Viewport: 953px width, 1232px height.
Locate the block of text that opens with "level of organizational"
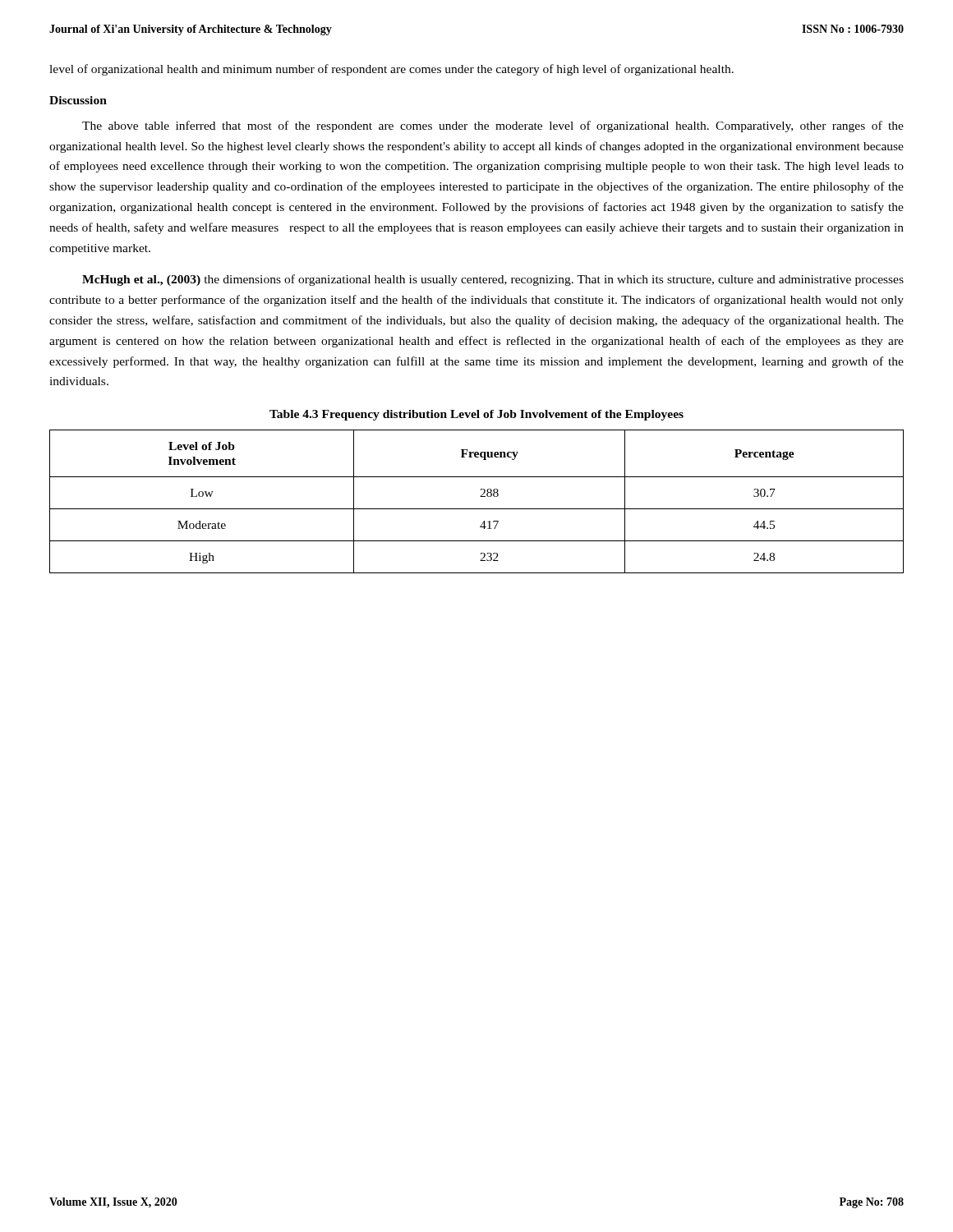(476, 69)
